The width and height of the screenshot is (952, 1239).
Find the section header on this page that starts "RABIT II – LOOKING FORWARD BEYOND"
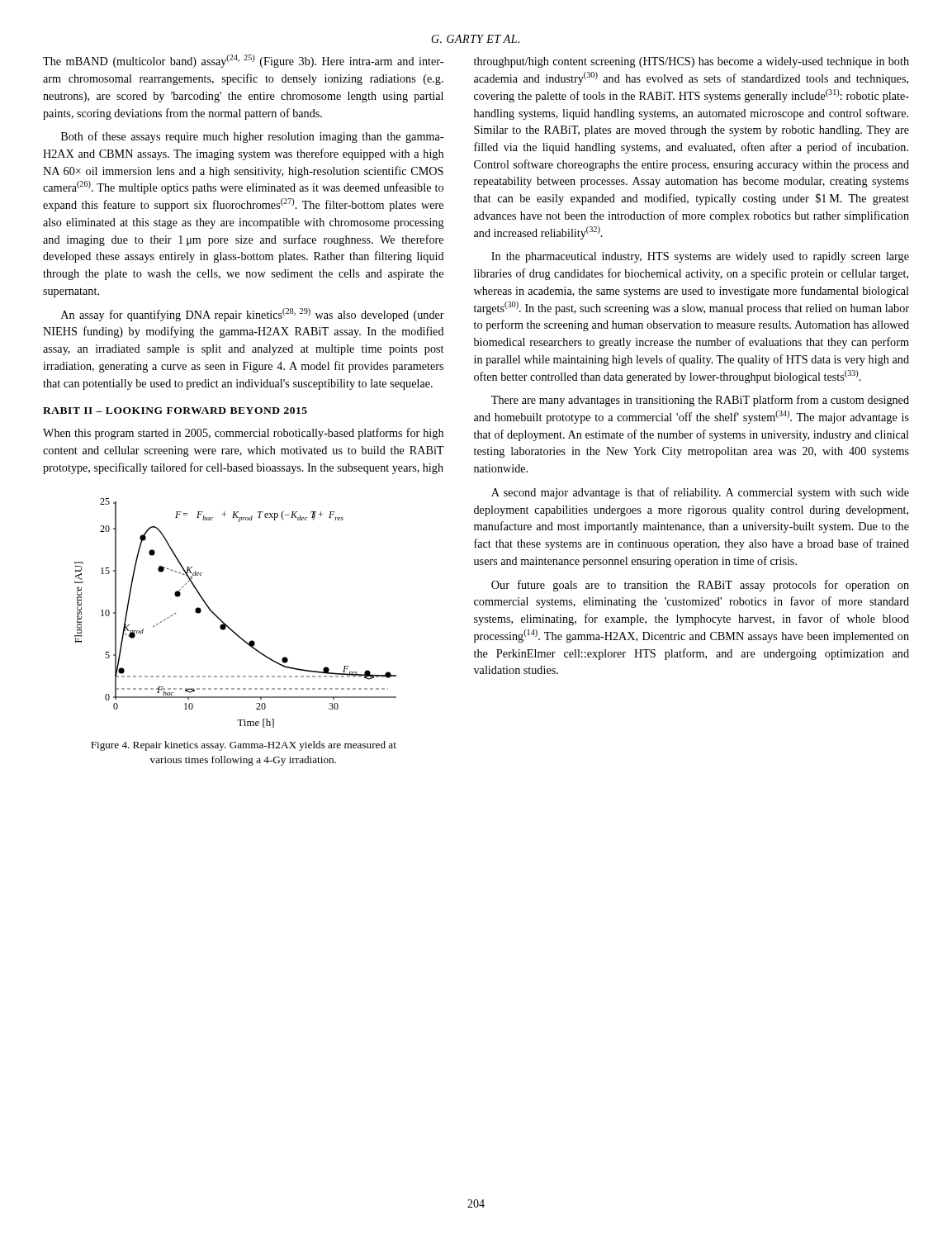click(x=175, y=410)
